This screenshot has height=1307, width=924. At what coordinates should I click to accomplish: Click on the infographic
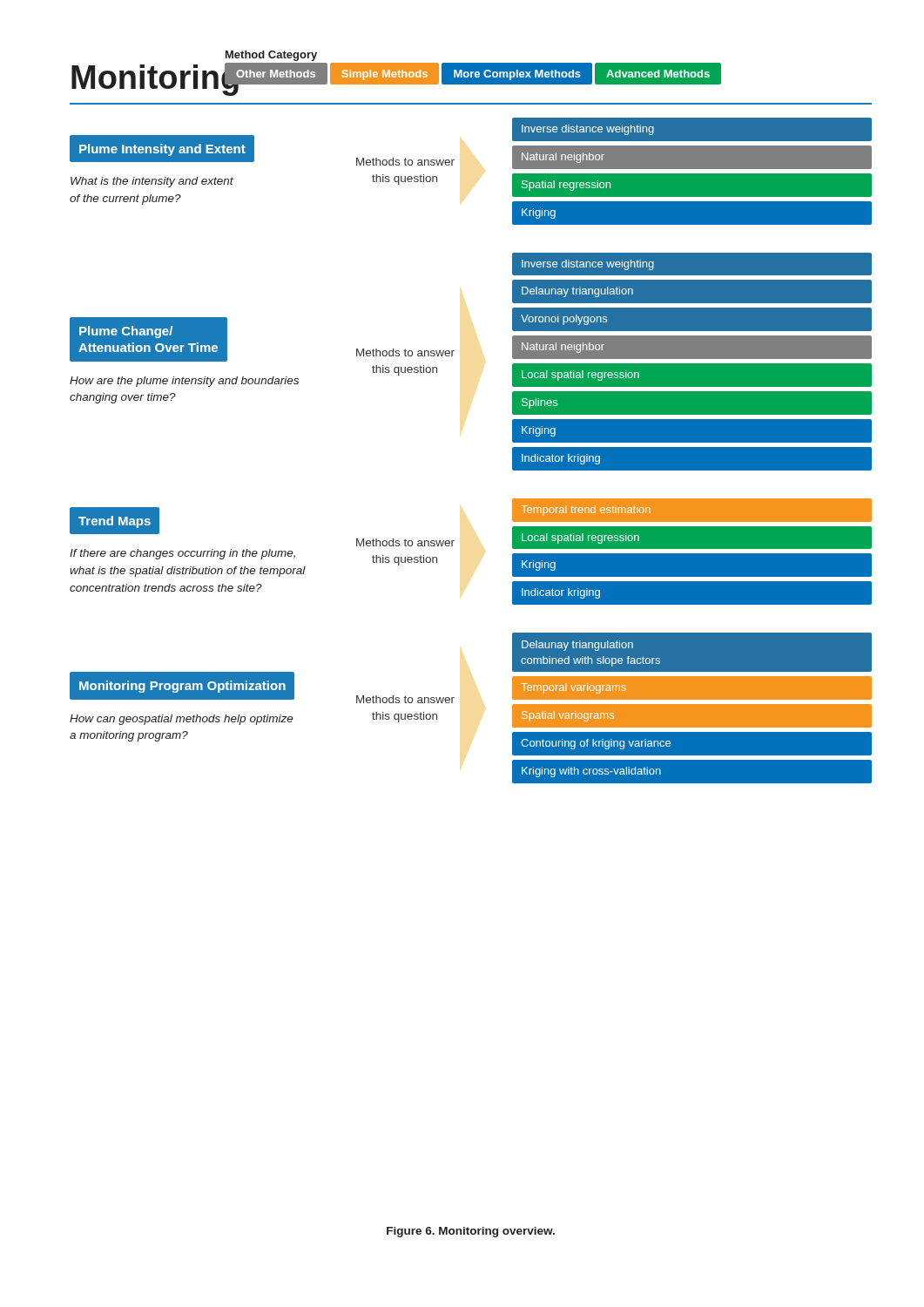[471, 455]
